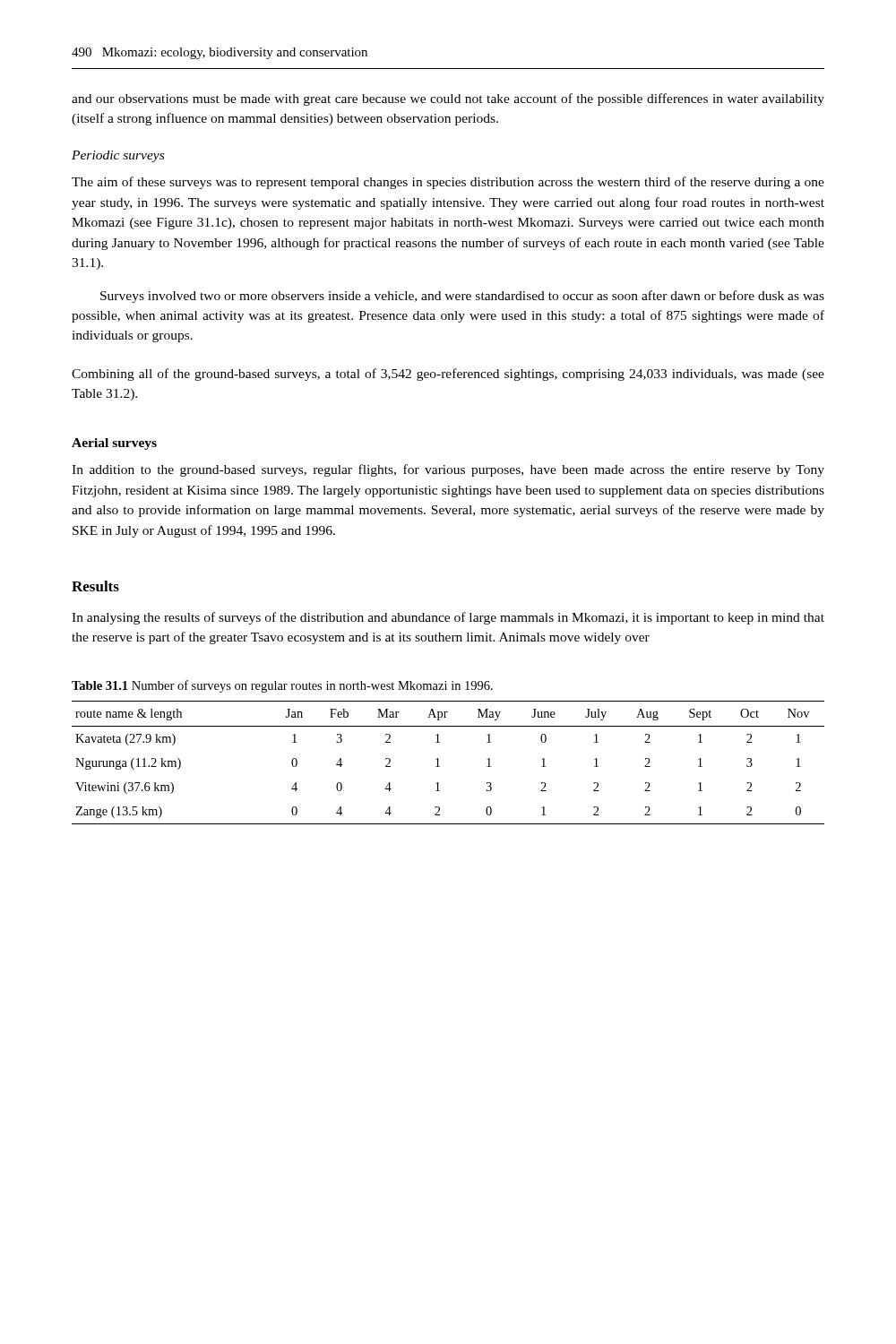
Task: Point to the block beginning "Surveys involved two or more observers inside"
Action: tap(448, 315)
